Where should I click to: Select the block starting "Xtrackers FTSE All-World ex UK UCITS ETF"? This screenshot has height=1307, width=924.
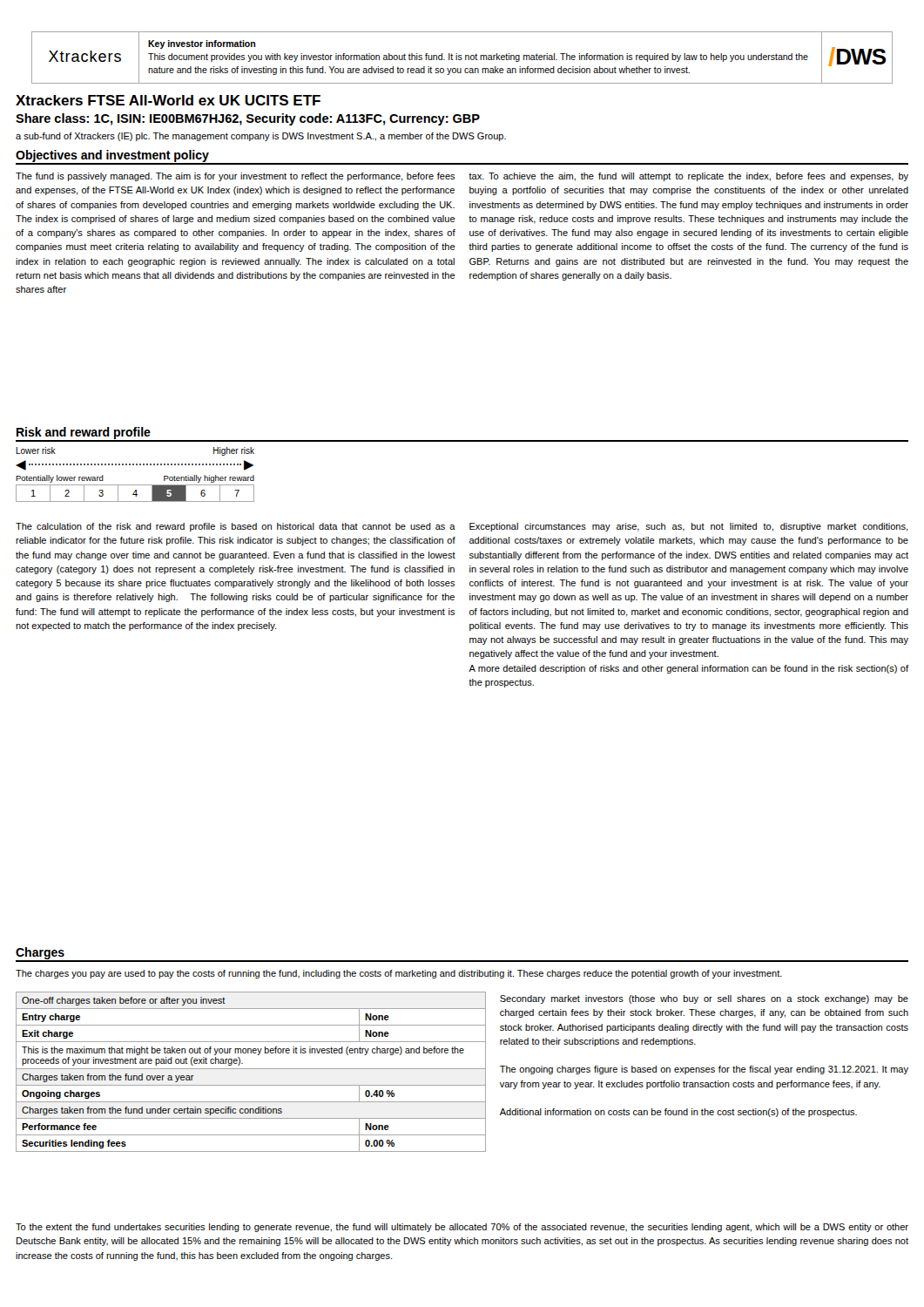(168, 100)
